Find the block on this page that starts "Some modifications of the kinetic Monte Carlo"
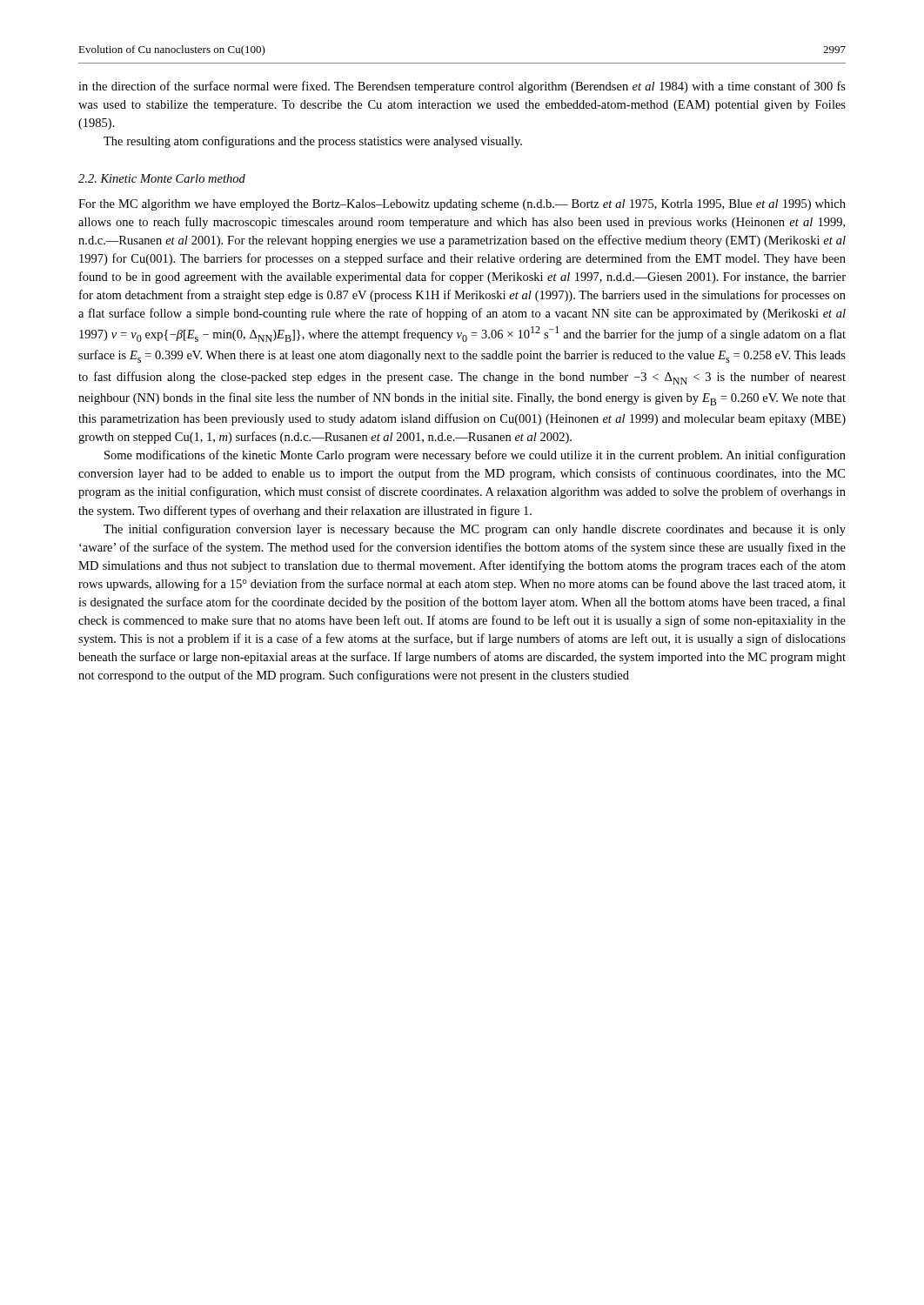 point(462,483)
